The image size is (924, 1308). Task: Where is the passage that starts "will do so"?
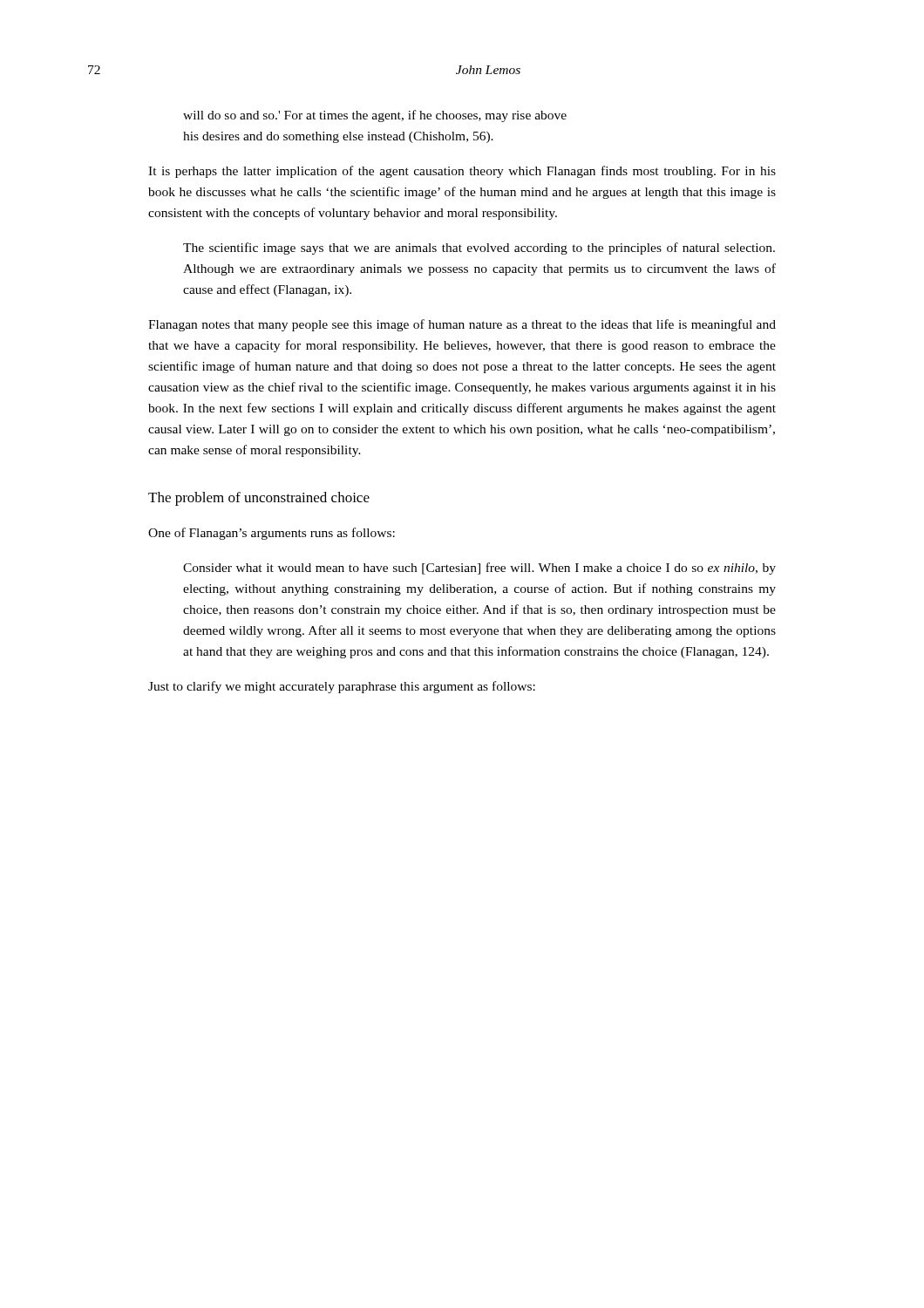(x=479, y=126)
